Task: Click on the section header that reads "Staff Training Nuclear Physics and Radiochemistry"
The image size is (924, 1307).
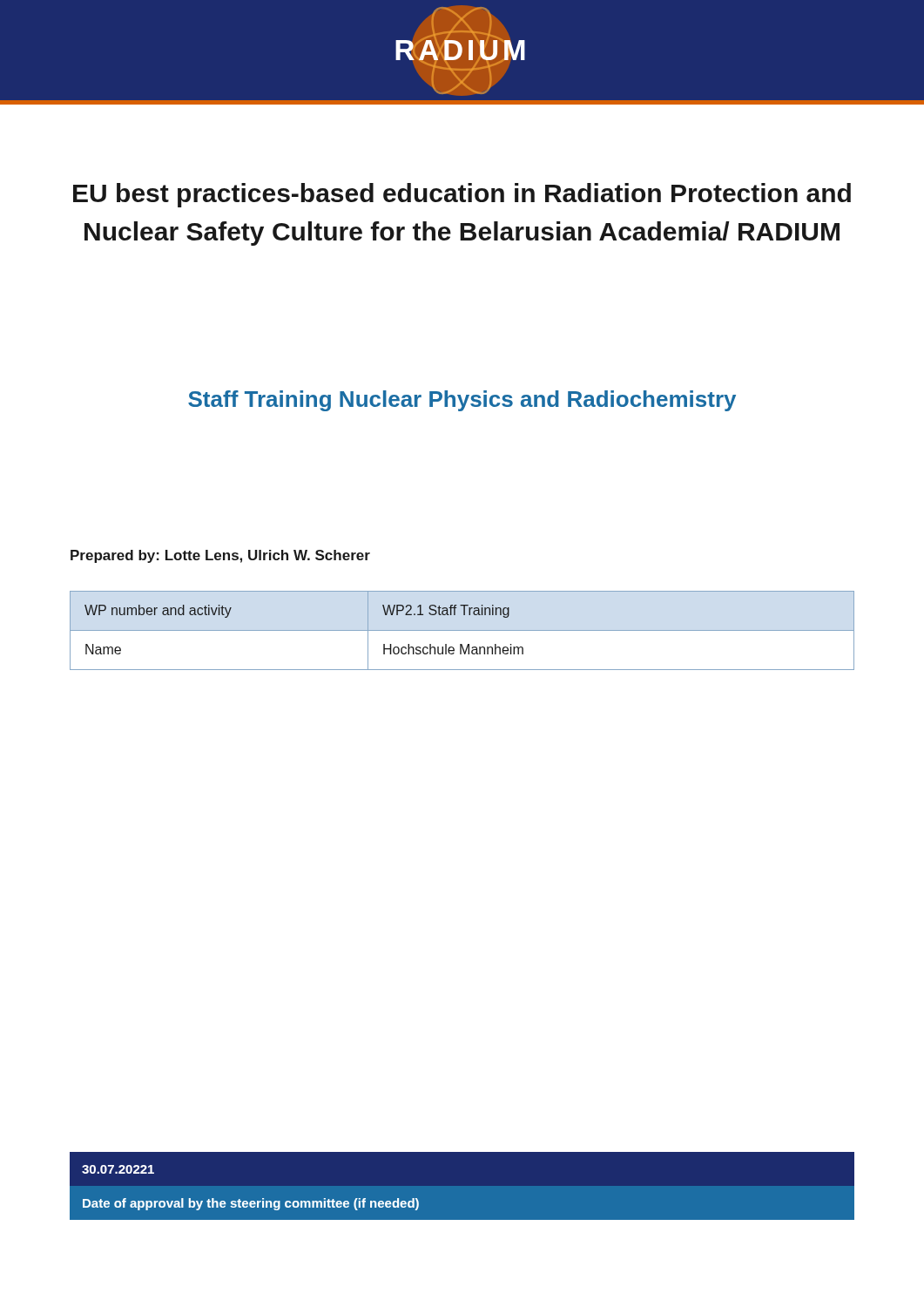Action: (x=462, y=399)
